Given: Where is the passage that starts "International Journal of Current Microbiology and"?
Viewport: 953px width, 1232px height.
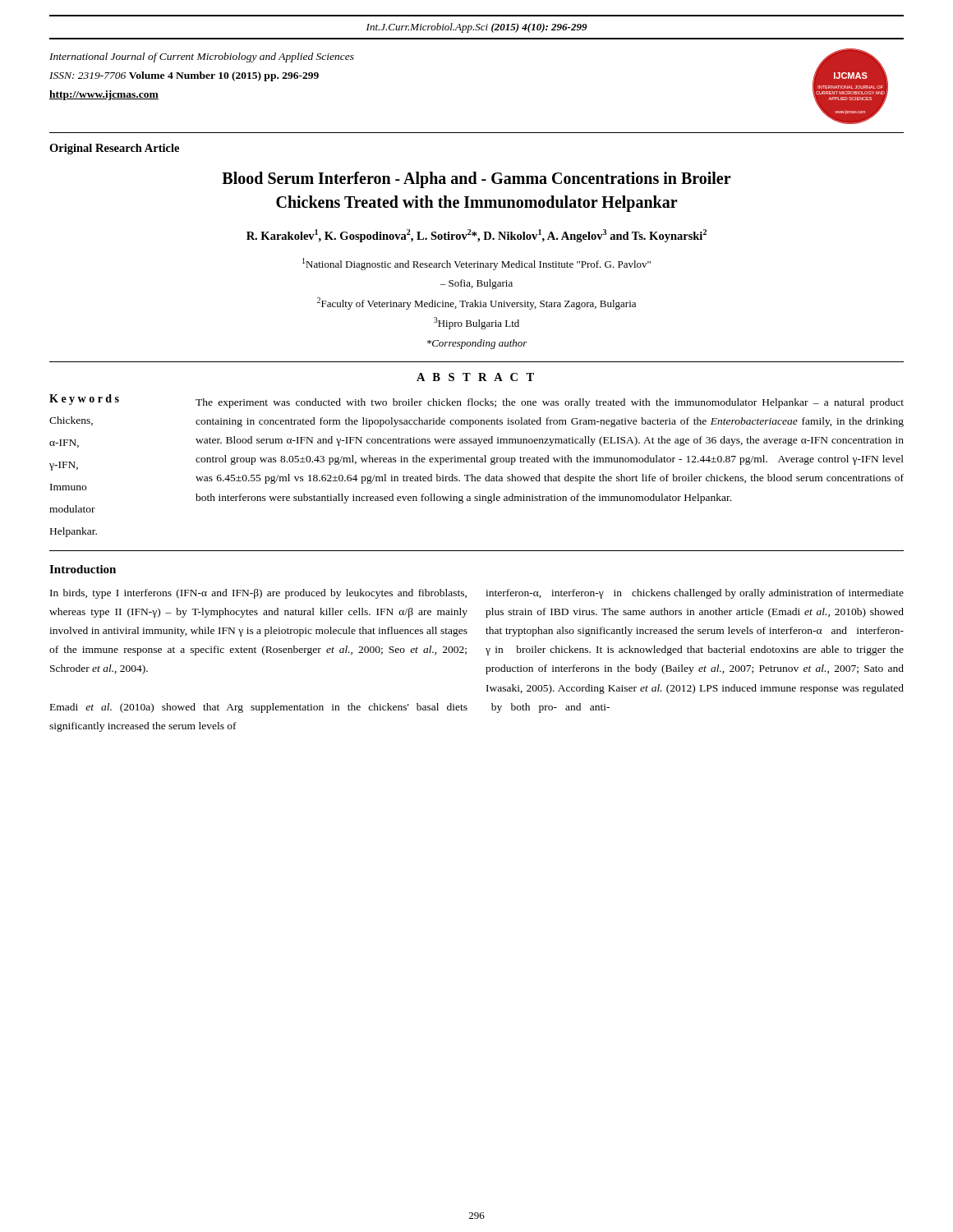Looking at the screenshot, I should point(202,75).
